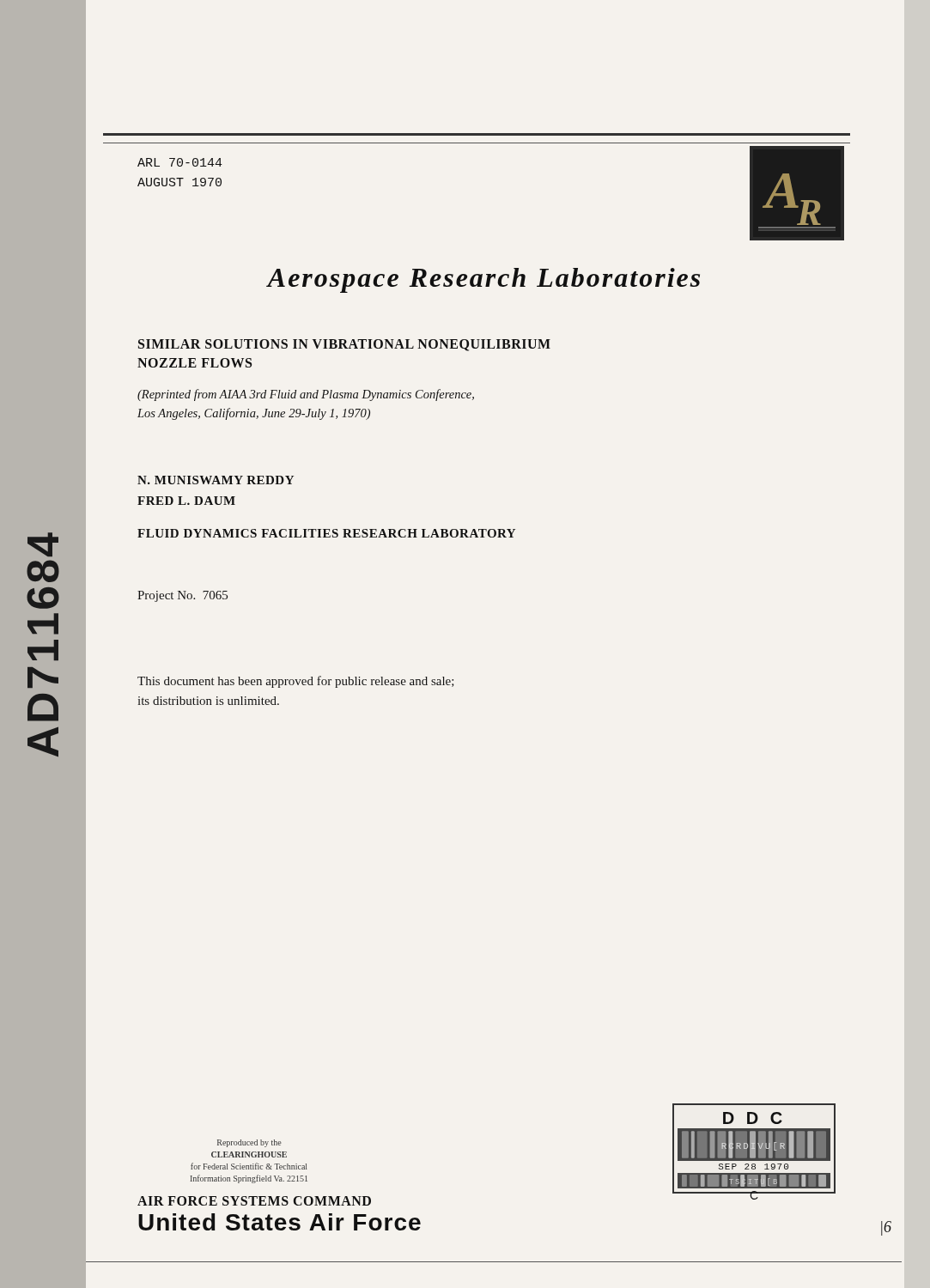Viewport: 930px width, 1288px height.
Task: Select the text block that reads "(Reprinted from AIAA 3rd"
Action: click(306, 403)
